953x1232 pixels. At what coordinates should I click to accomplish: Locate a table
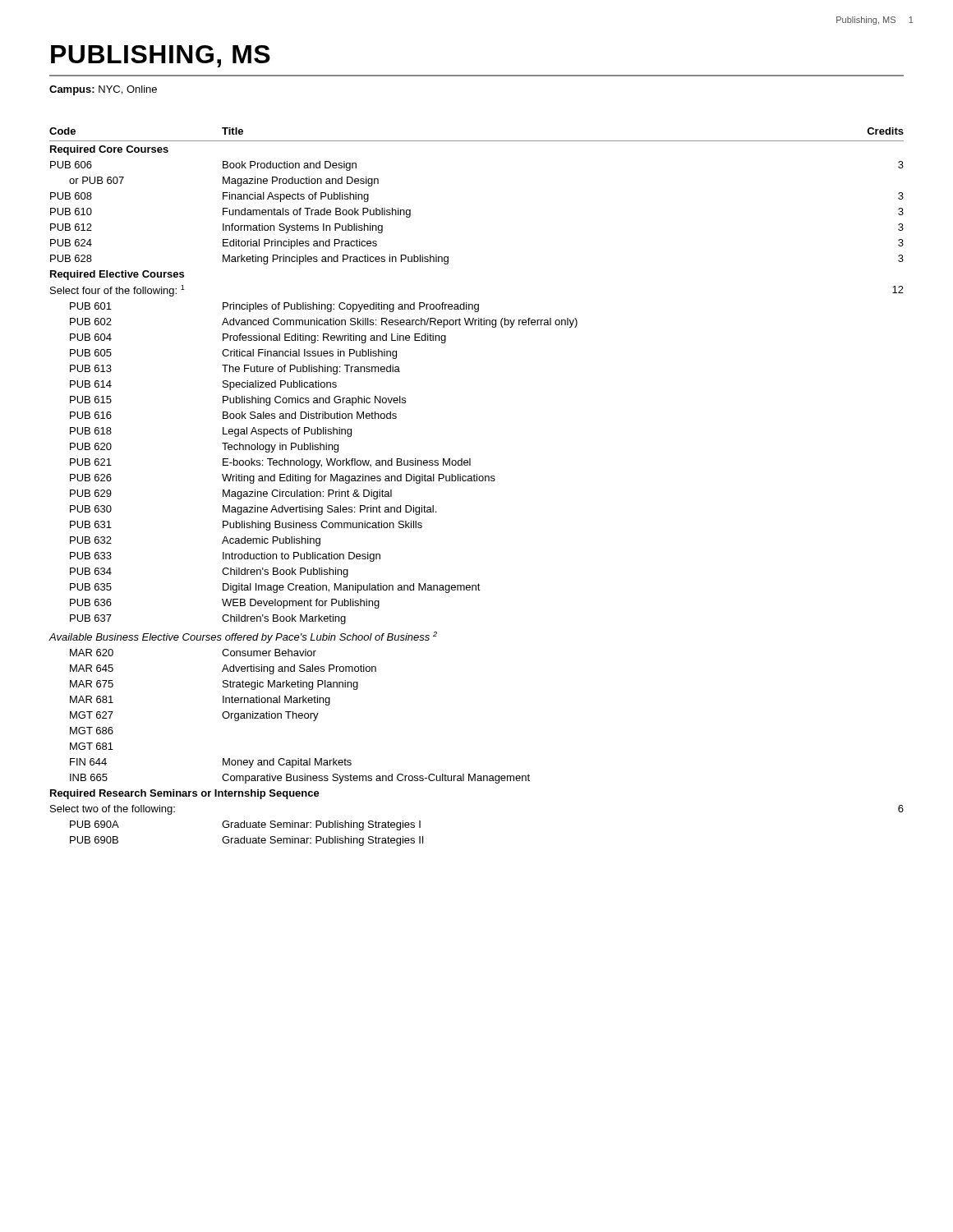(476, 484)
